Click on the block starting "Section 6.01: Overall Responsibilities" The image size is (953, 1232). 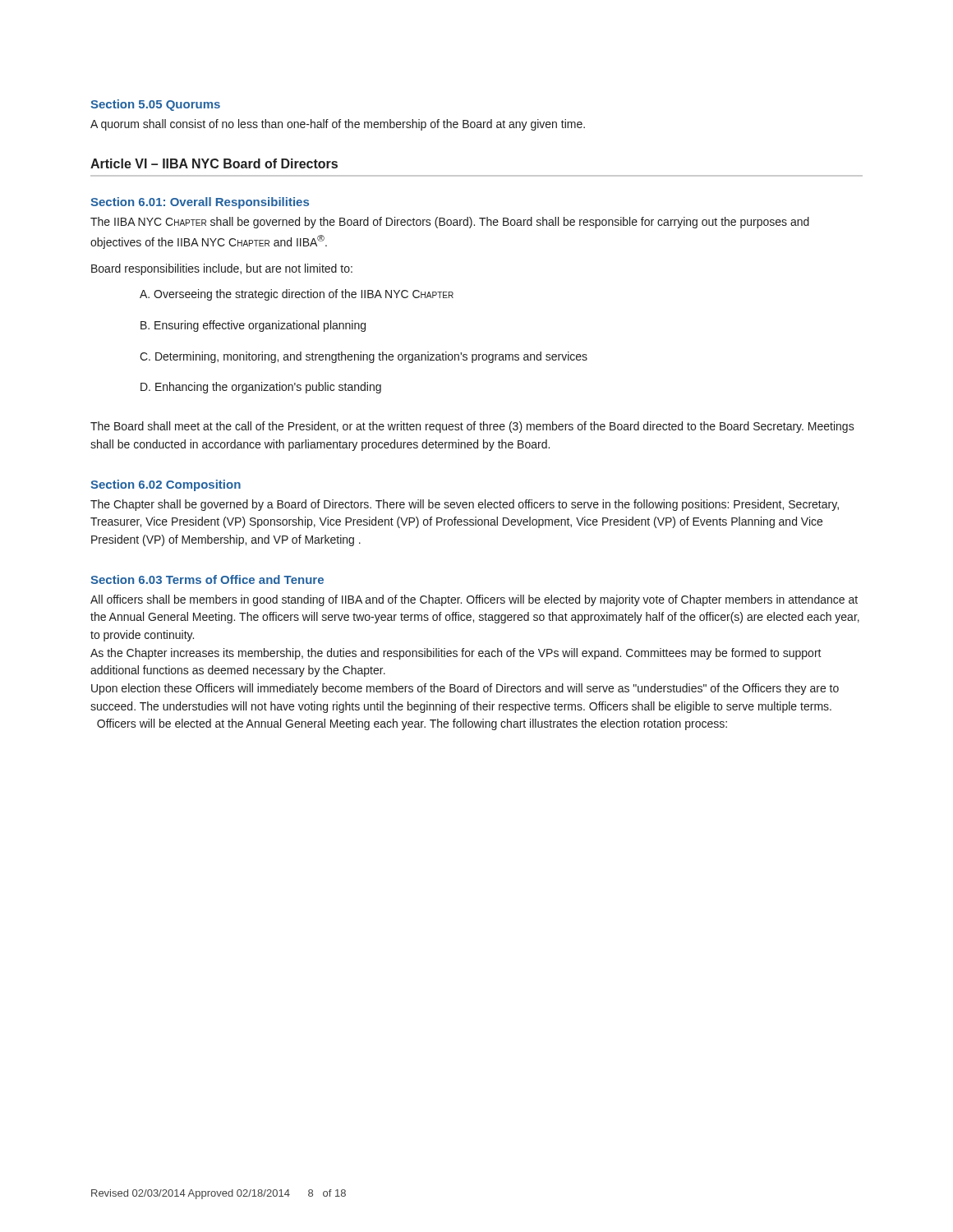[200, 201]
